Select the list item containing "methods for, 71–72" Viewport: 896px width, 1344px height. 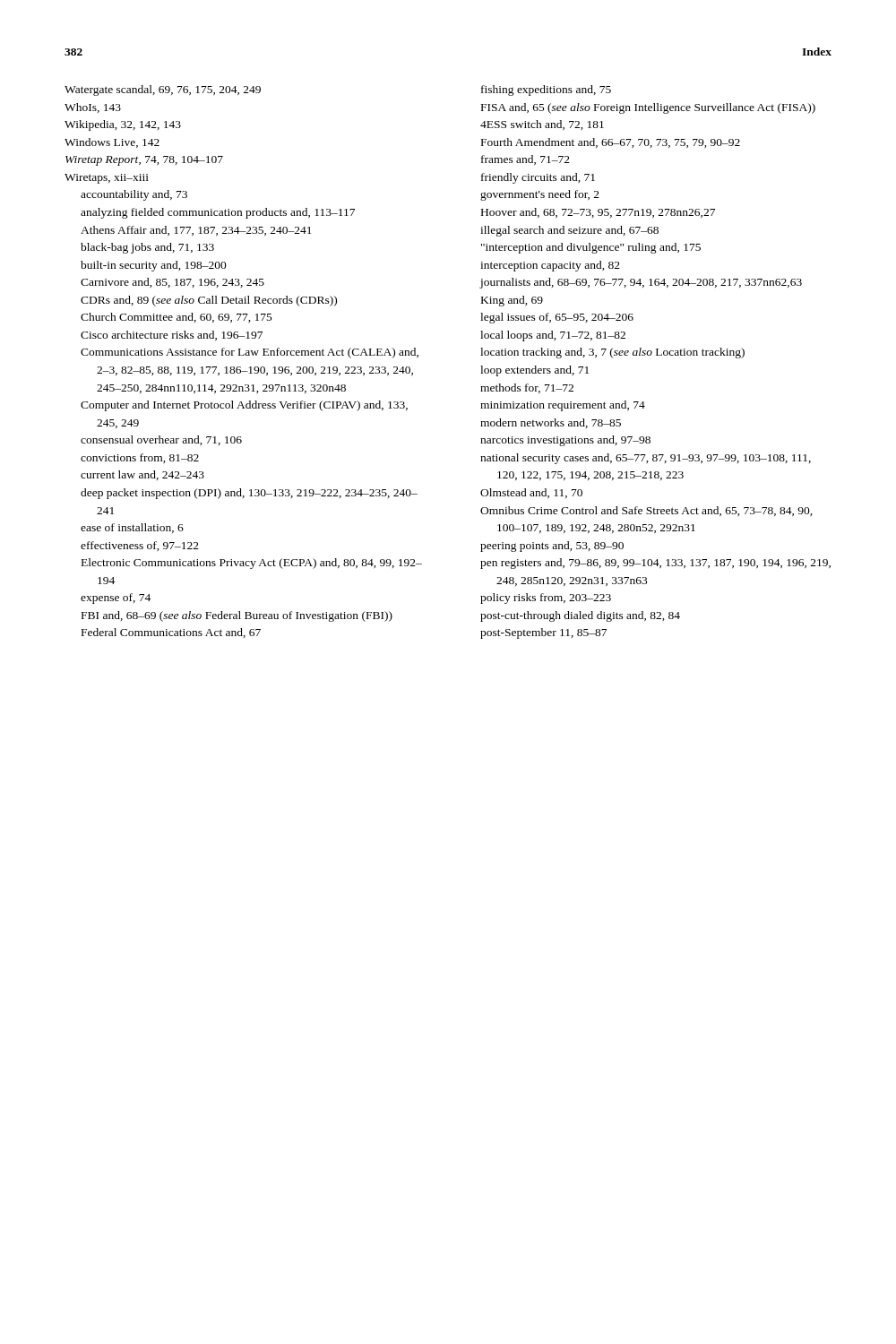click(x=527, y=387)
